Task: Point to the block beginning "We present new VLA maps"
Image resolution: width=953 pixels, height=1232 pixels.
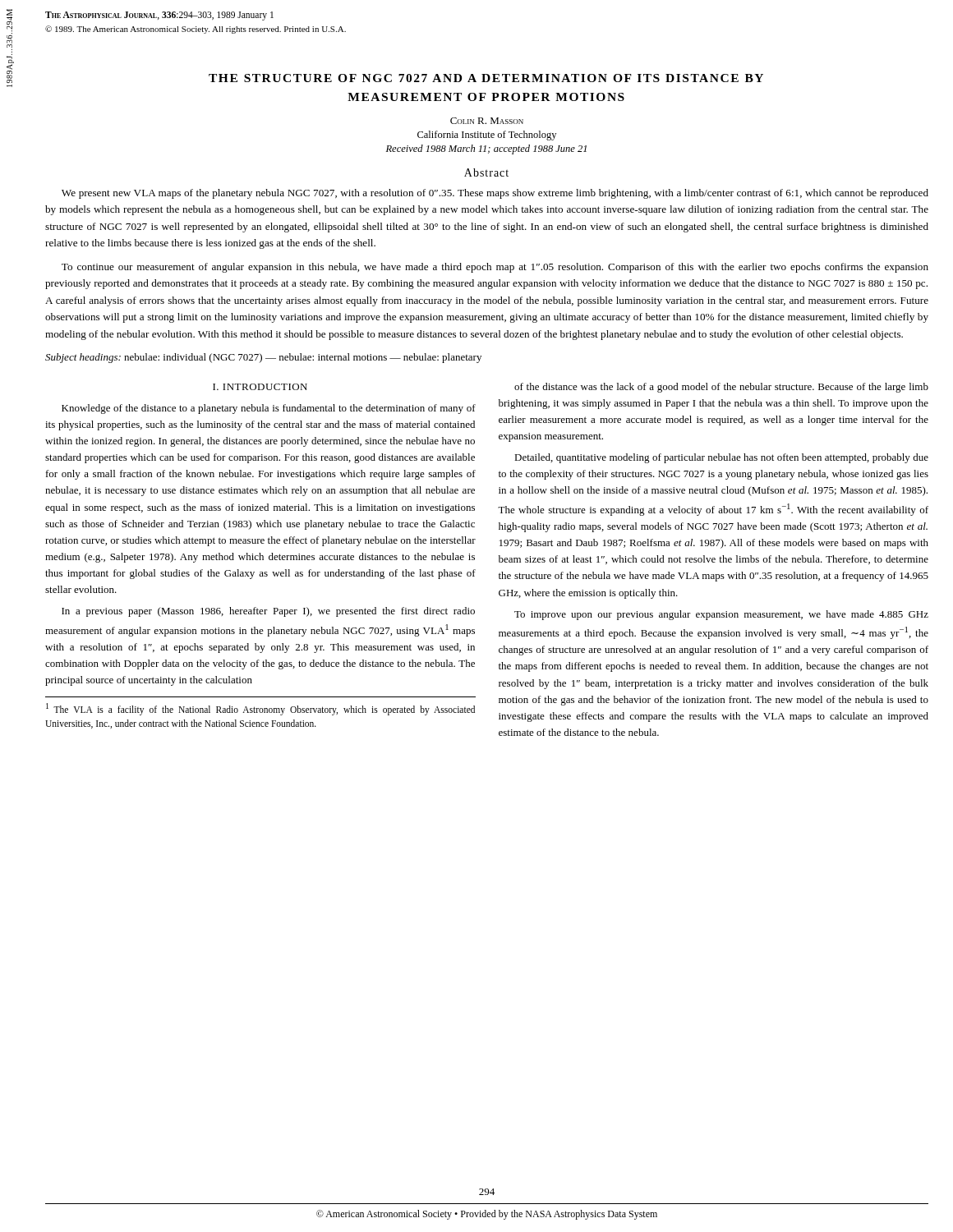Action: pos(487,264)
